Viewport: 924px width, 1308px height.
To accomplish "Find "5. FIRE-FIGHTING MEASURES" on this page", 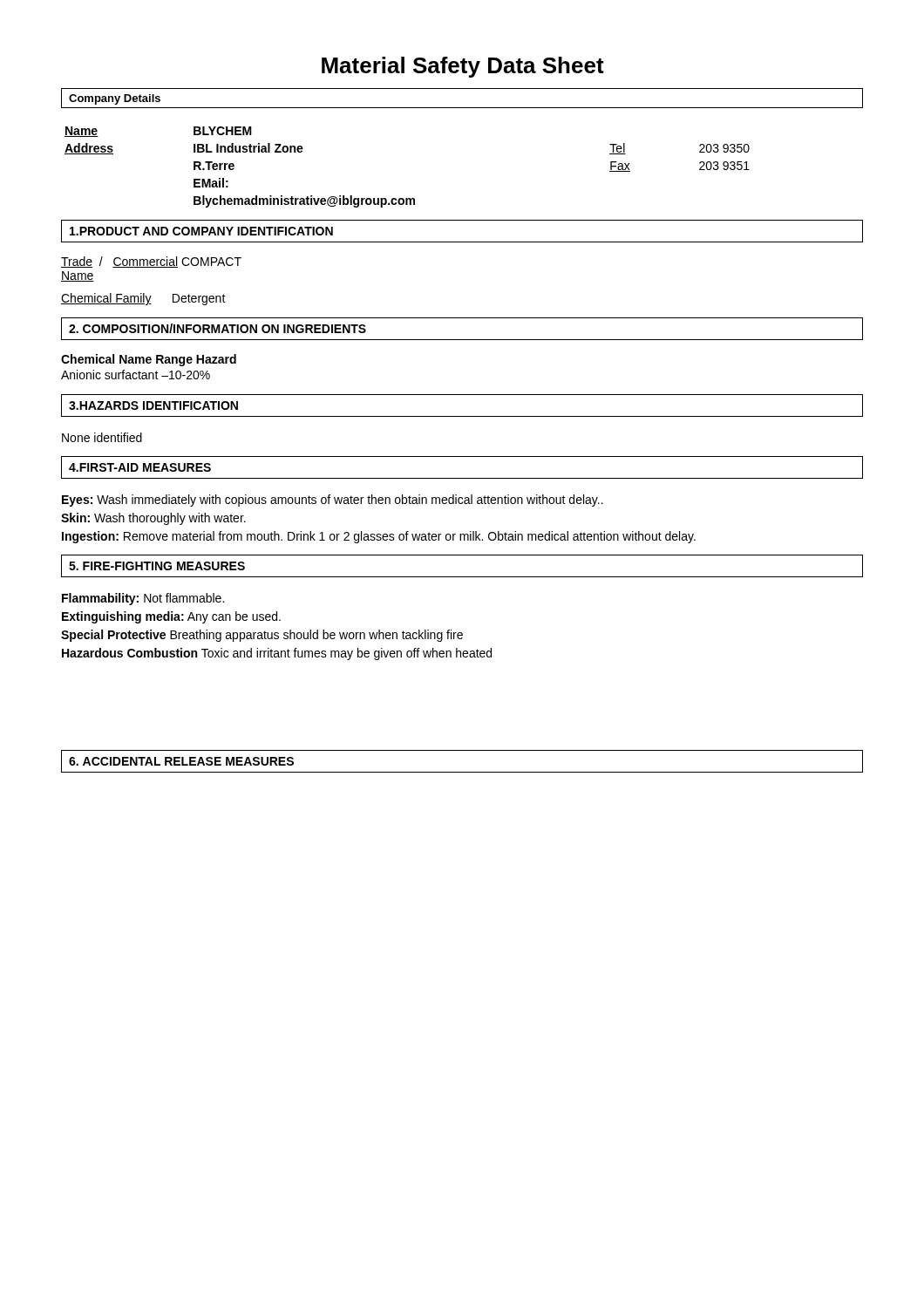I will pyautogui.click(x=157, y=566).
